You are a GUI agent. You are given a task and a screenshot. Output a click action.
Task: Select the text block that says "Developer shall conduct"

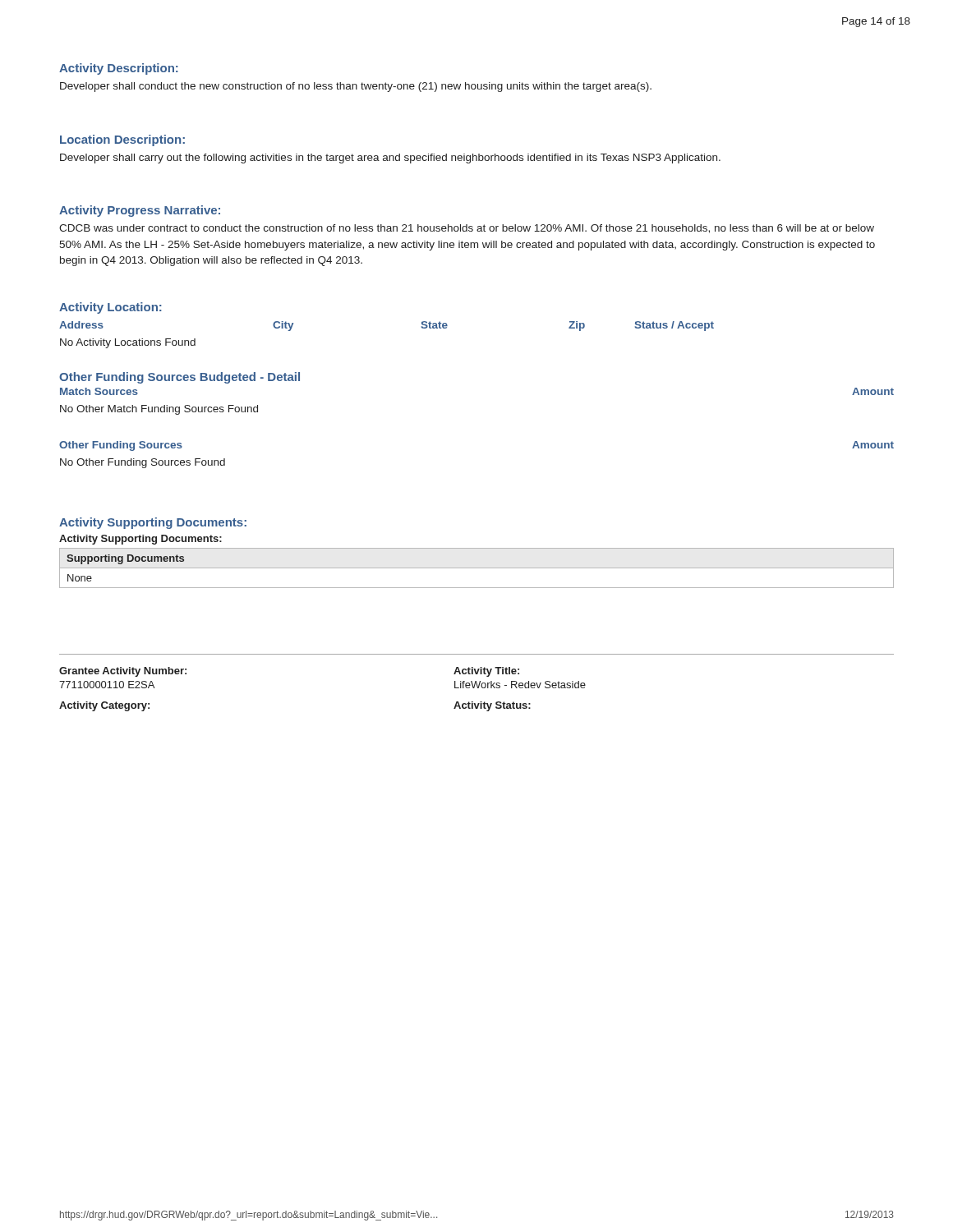356,86
